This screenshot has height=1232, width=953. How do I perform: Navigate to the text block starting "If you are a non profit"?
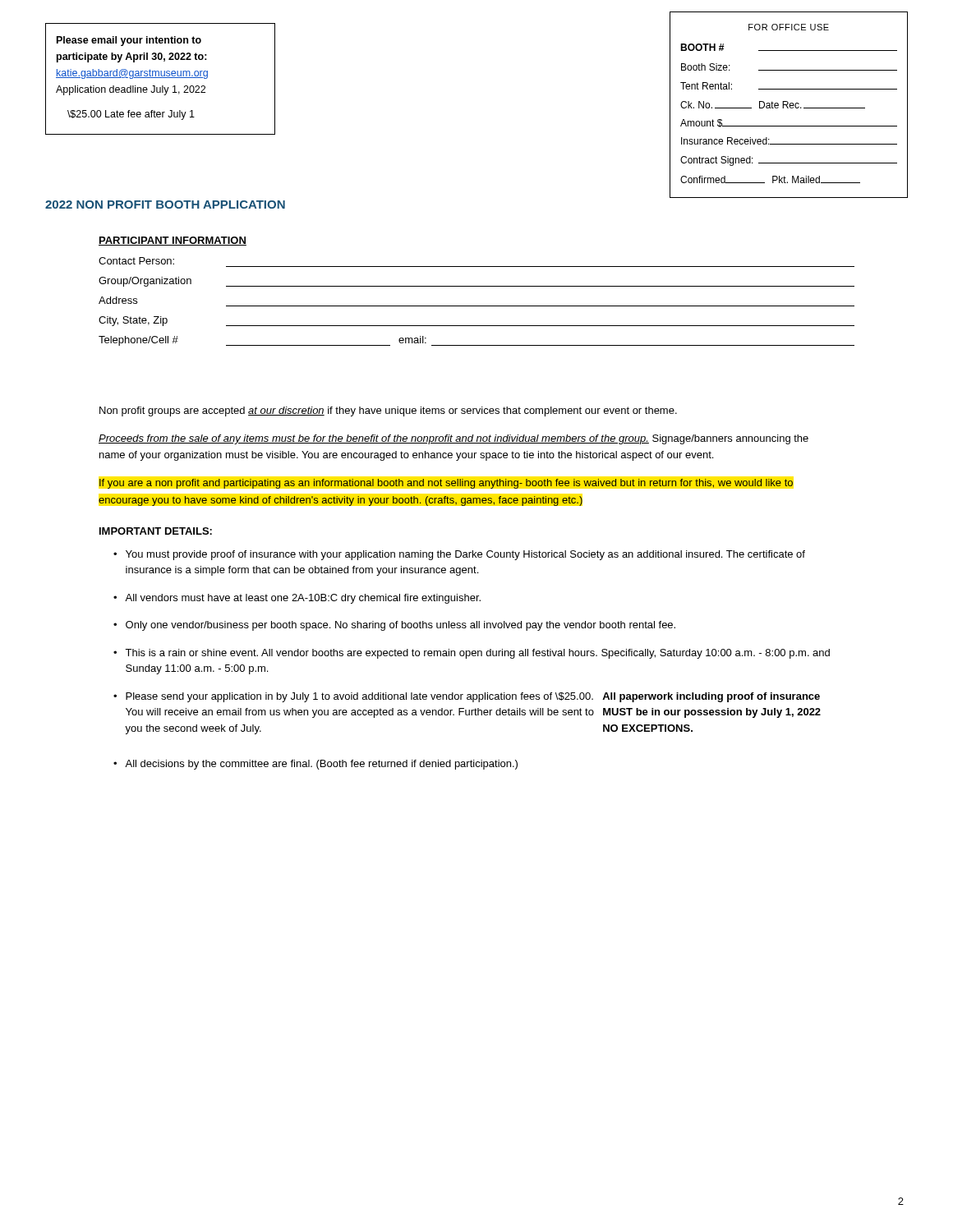click(x=446, y=491)
